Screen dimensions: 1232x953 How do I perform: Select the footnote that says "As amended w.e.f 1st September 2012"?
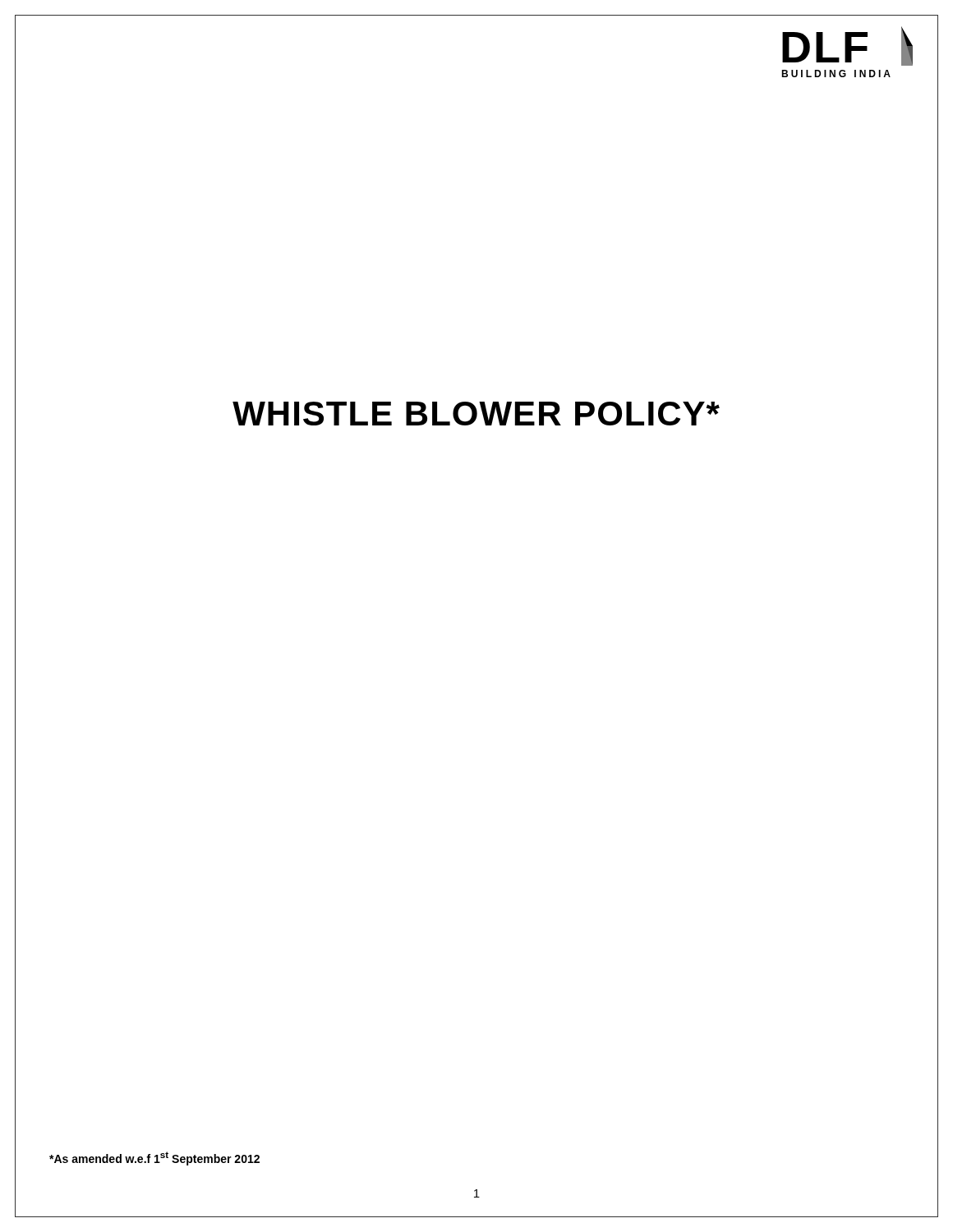pyautogui.click(x=155, y=1157)
